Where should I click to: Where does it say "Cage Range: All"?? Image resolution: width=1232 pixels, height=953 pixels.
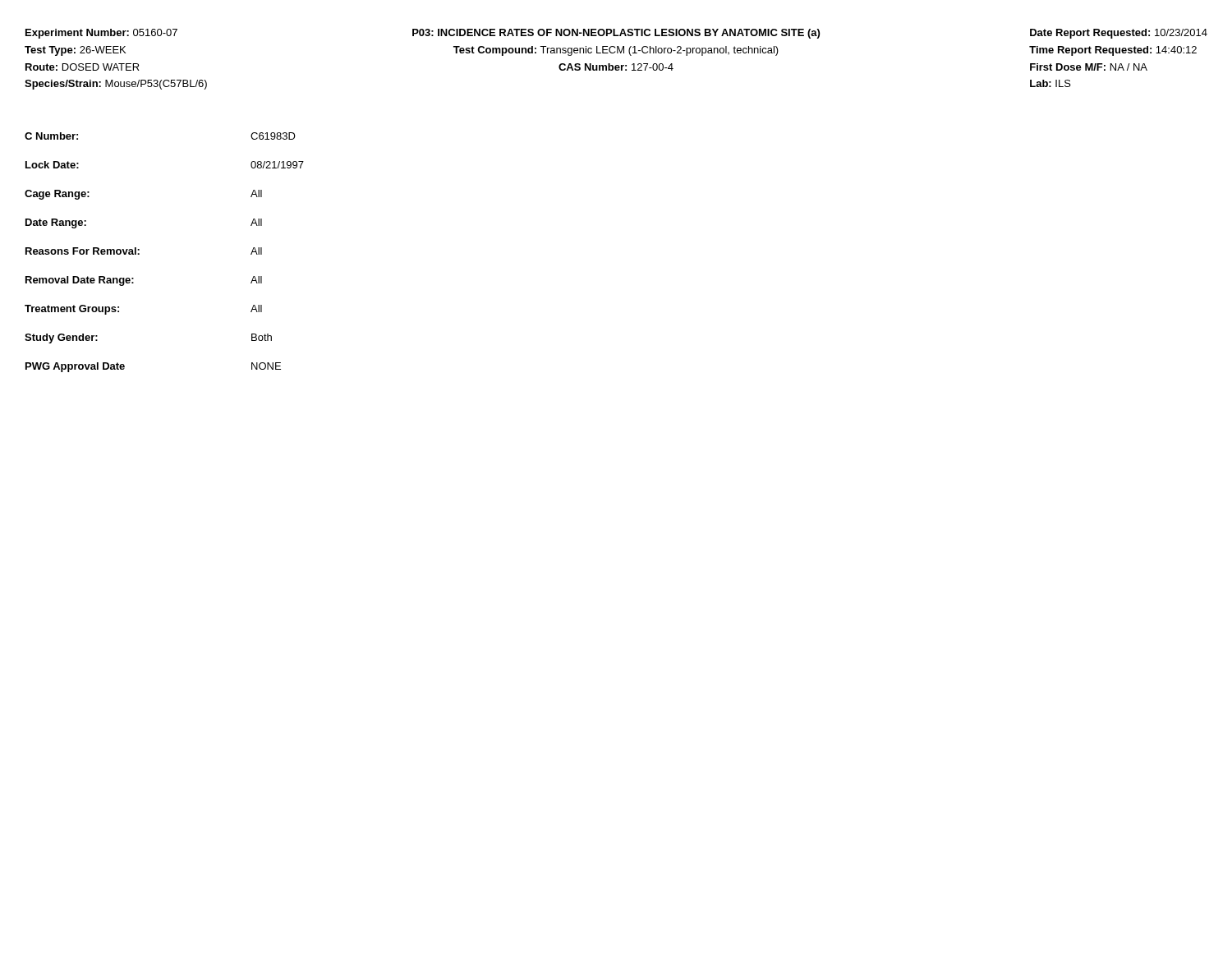point(60,193)
